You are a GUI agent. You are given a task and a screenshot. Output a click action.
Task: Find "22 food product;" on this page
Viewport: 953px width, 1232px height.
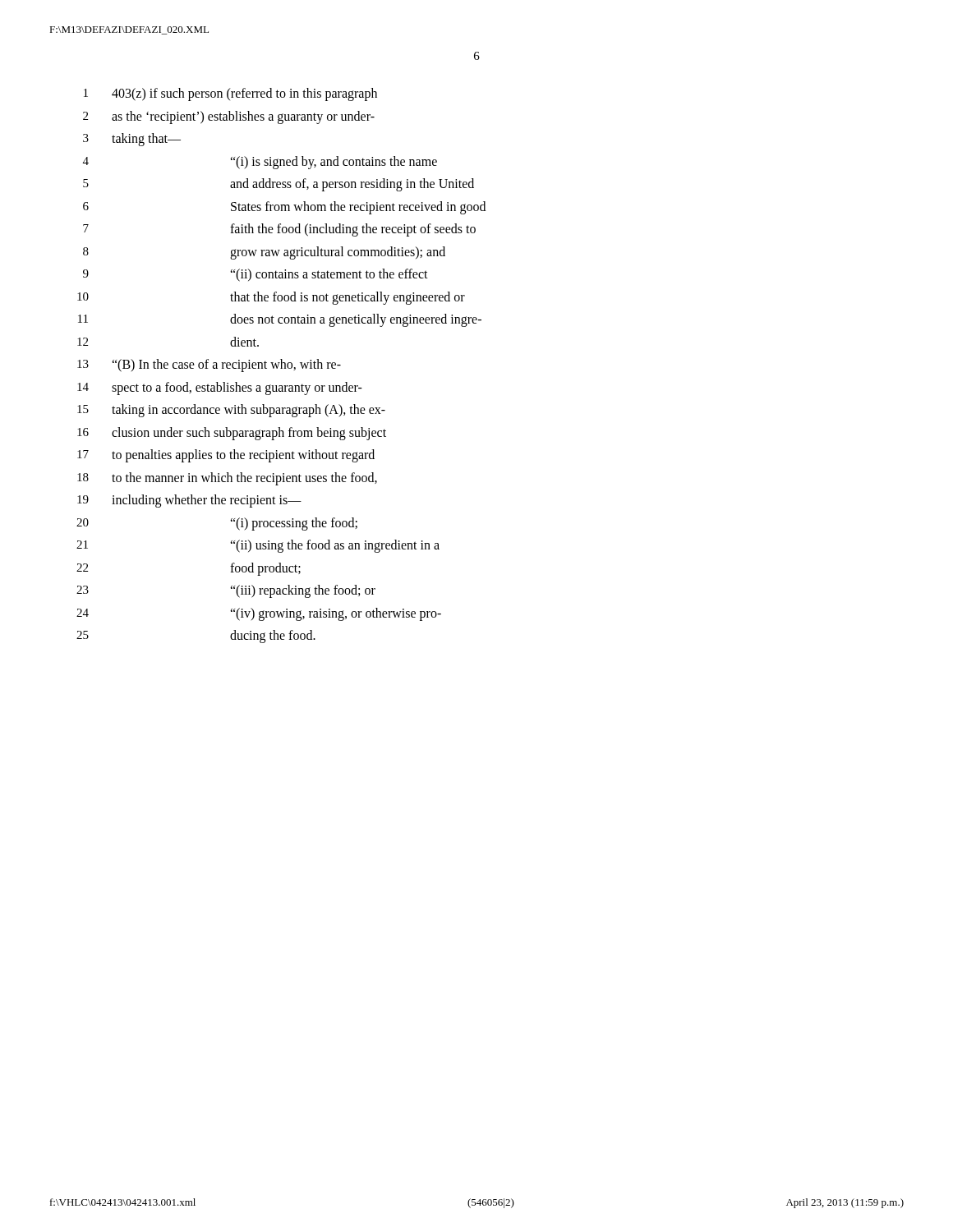click(79, 569)
